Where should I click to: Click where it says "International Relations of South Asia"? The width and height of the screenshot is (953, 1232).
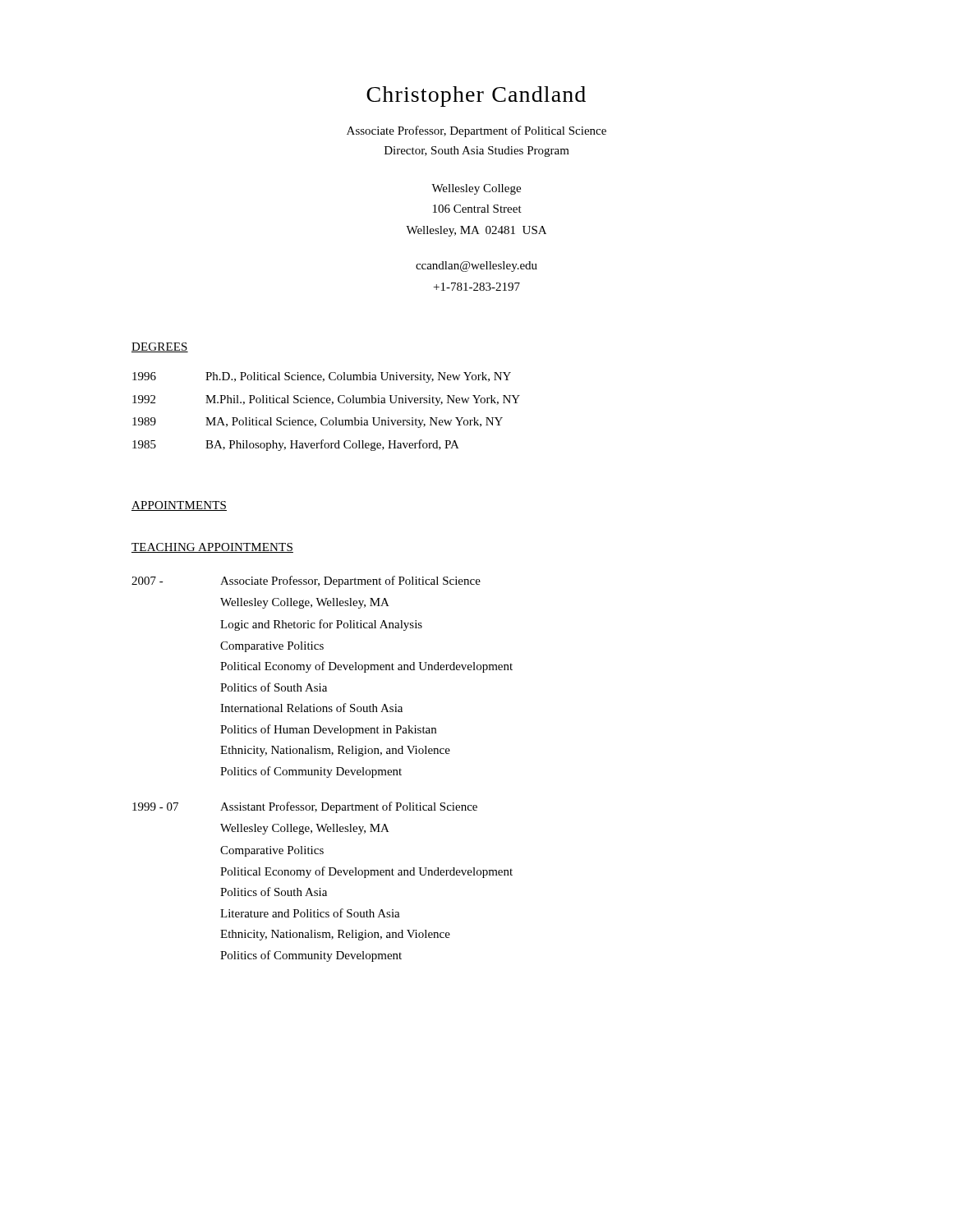click(x=312, y=708)
